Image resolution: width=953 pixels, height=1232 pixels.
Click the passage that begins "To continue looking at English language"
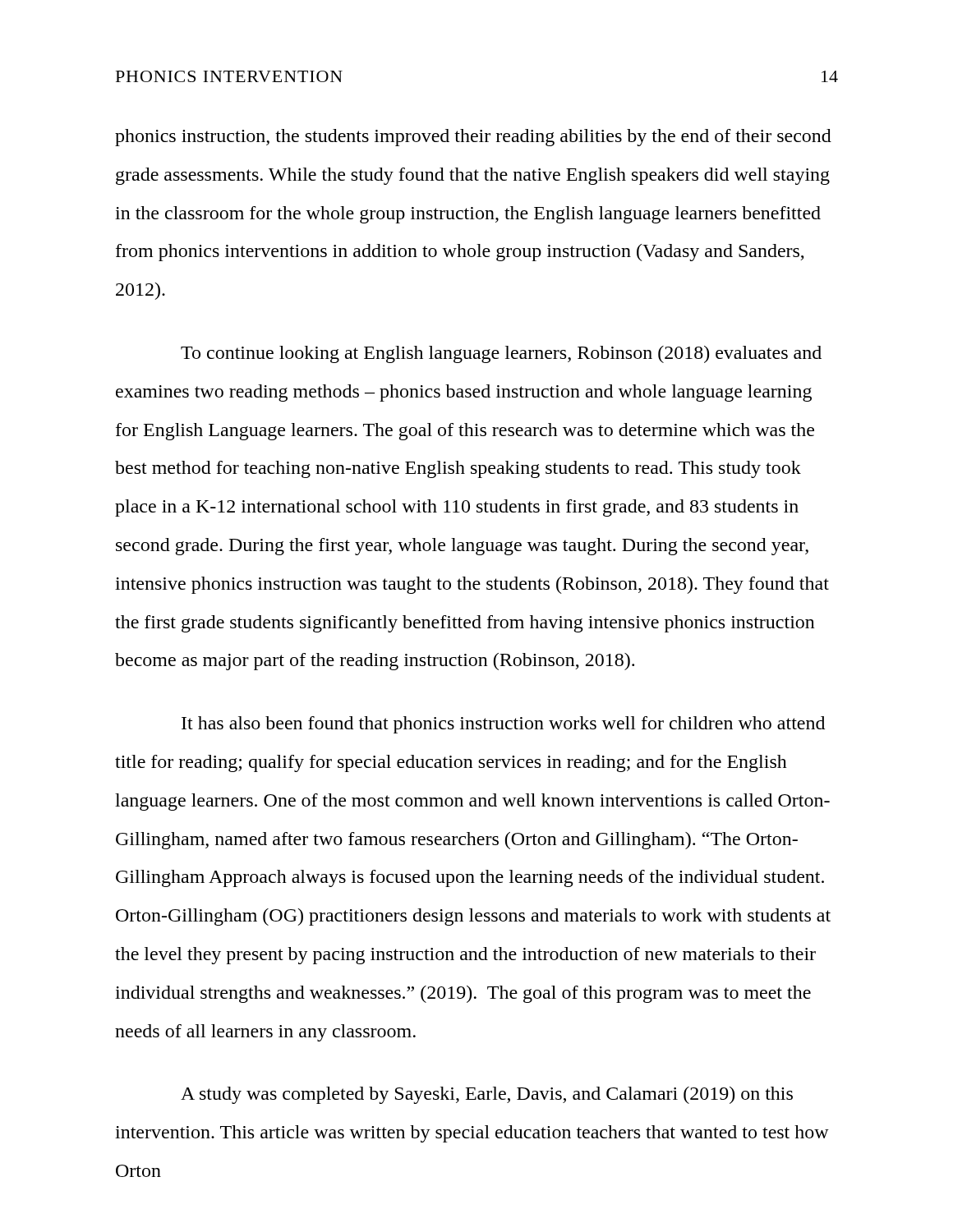point(476,506)
